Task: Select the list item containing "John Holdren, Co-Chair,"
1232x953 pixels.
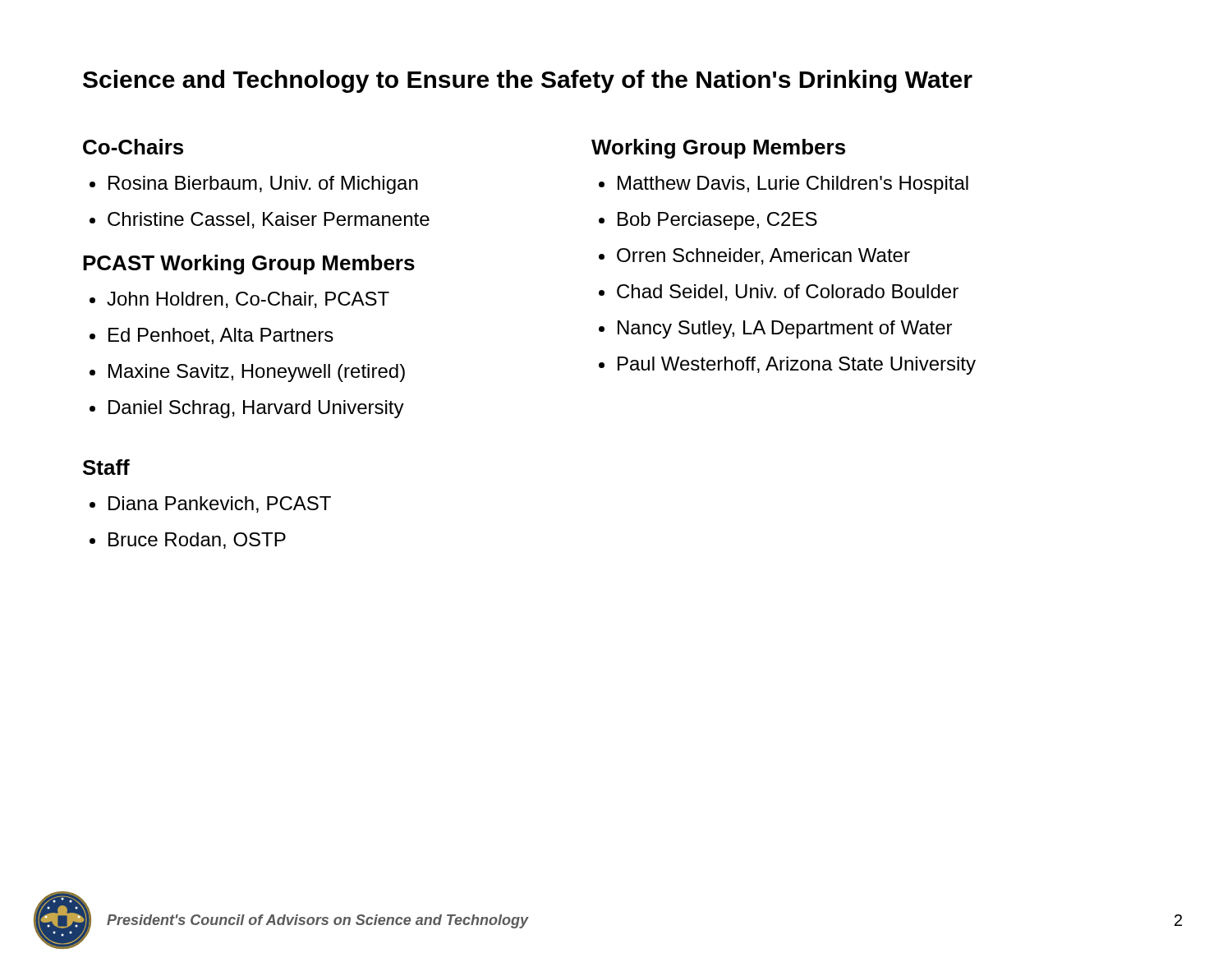Action: [x=248, y=299]
